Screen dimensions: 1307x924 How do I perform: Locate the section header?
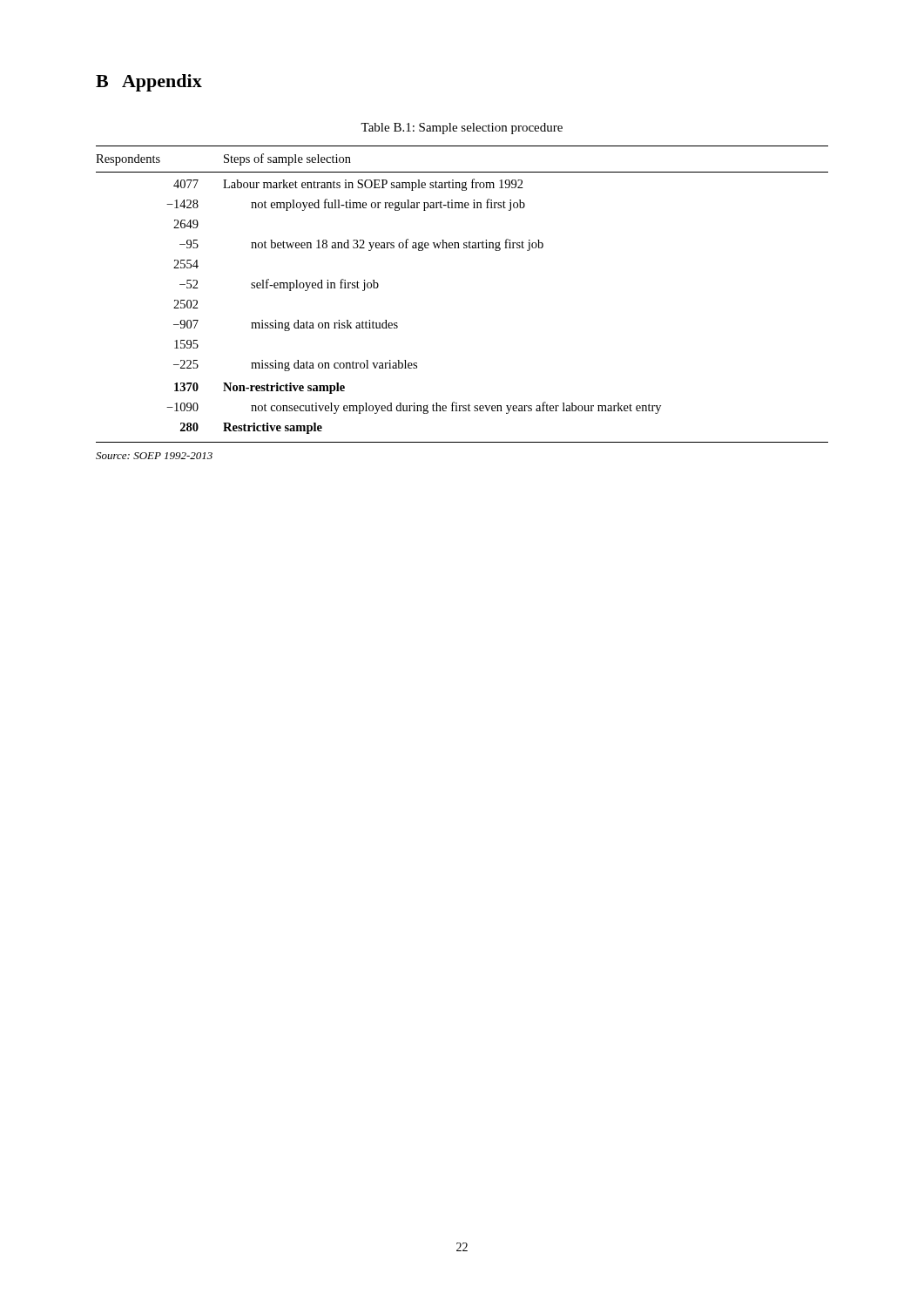click(x=149, y=81)
